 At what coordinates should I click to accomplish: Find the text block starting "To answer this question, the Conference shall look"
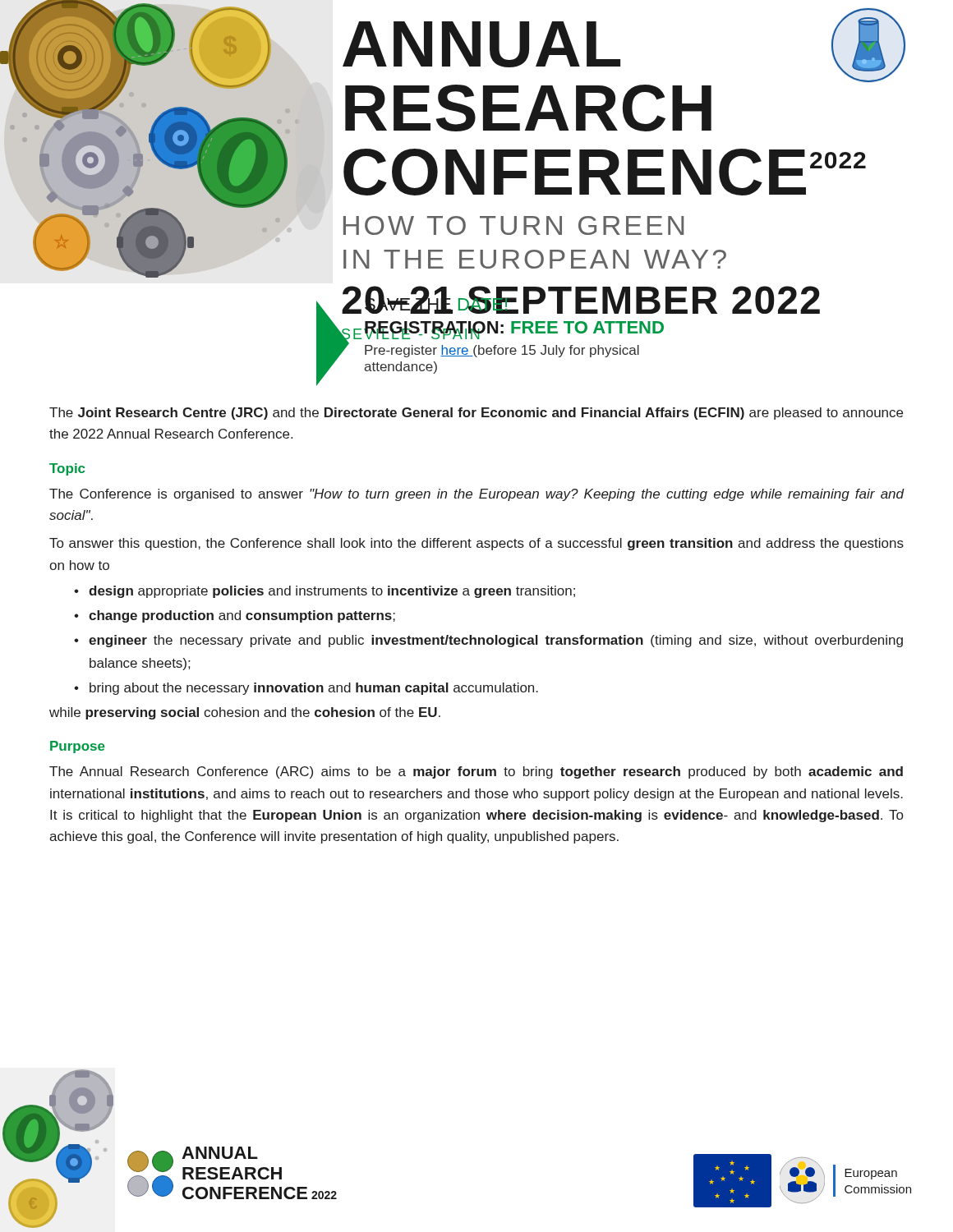476,554
